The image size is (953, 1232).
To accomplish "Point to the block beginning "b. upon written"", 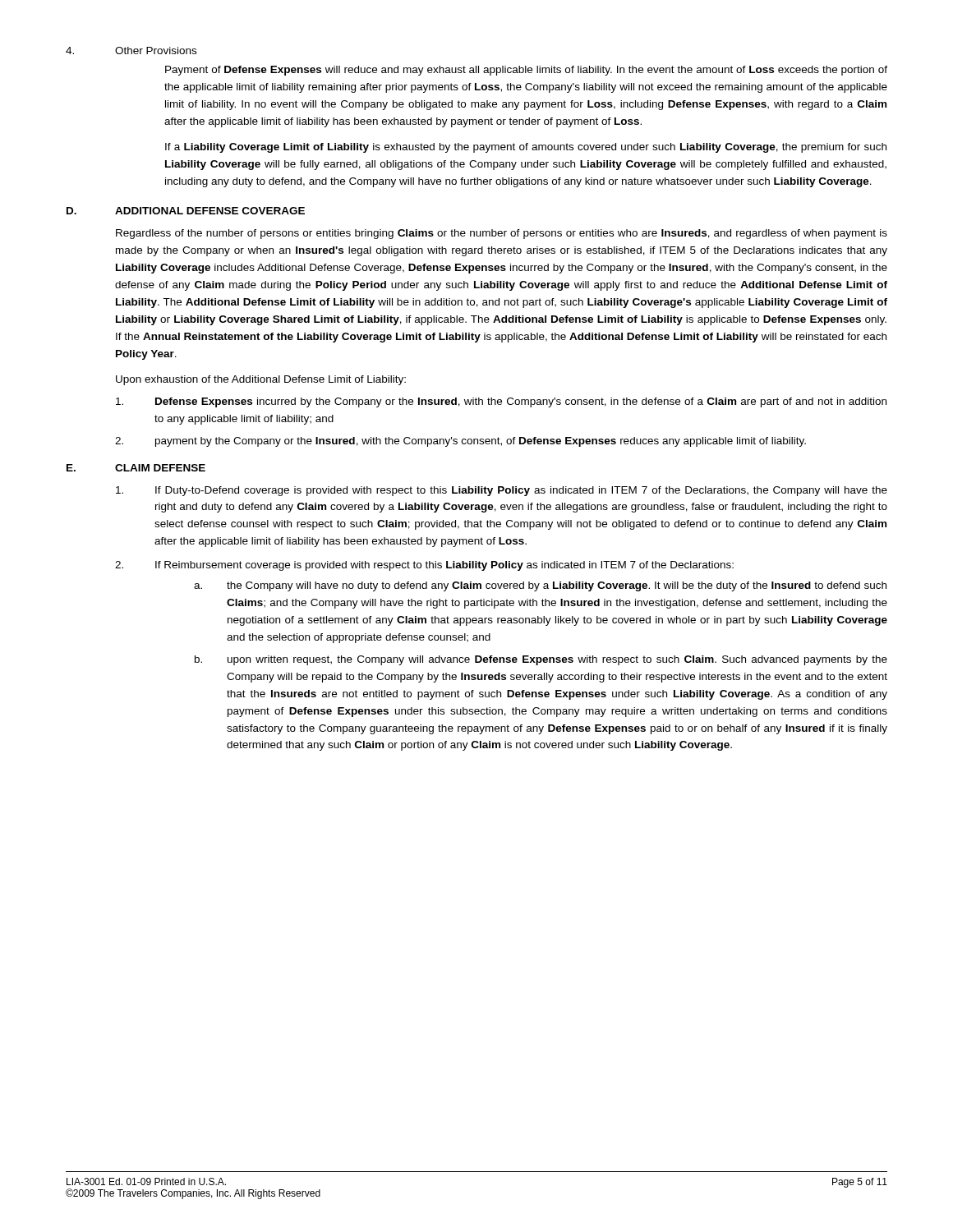I will (x=541, y=703).
